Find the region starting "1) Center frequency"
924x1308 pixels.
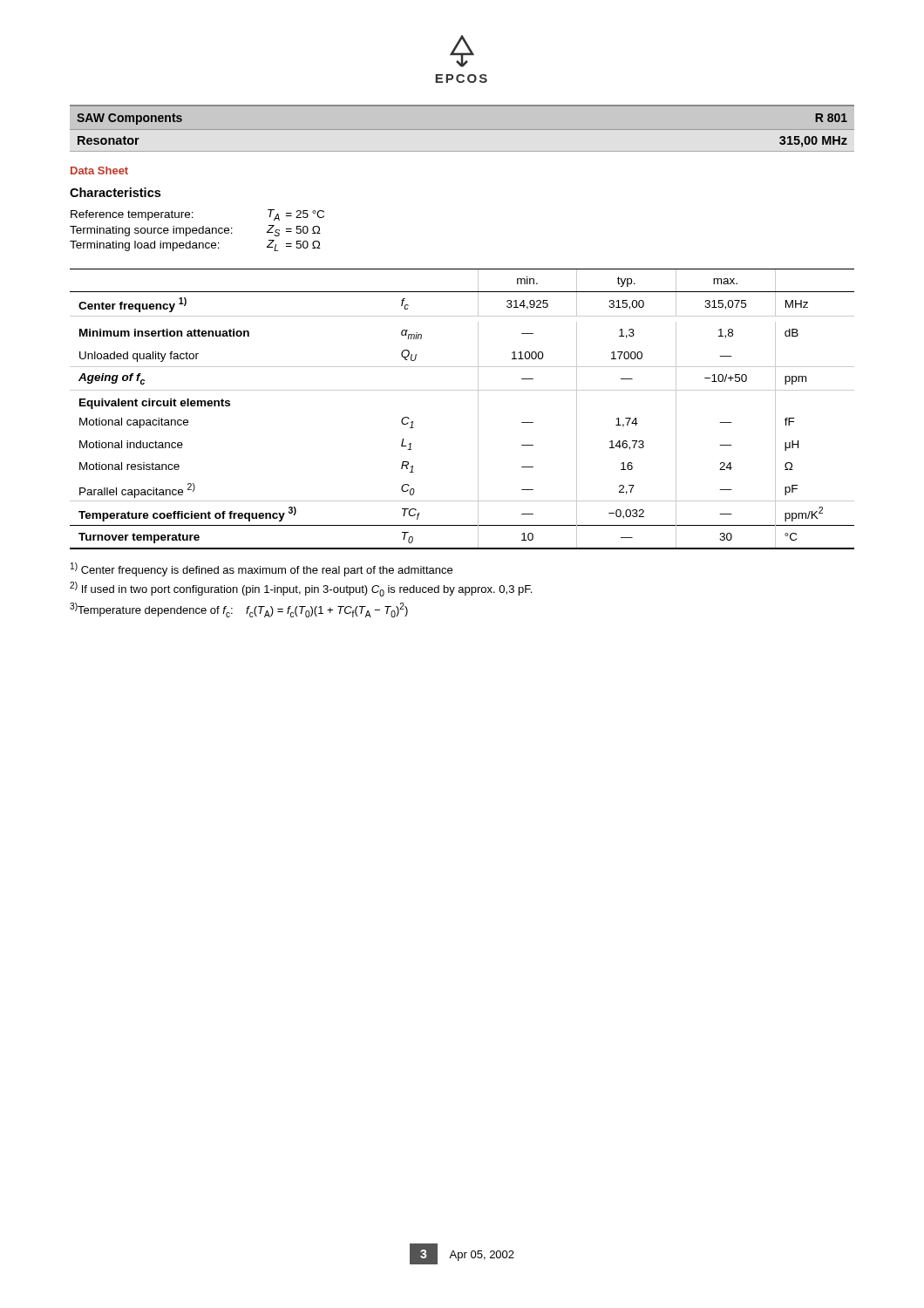pyautogui.click(x=261, y=569)
